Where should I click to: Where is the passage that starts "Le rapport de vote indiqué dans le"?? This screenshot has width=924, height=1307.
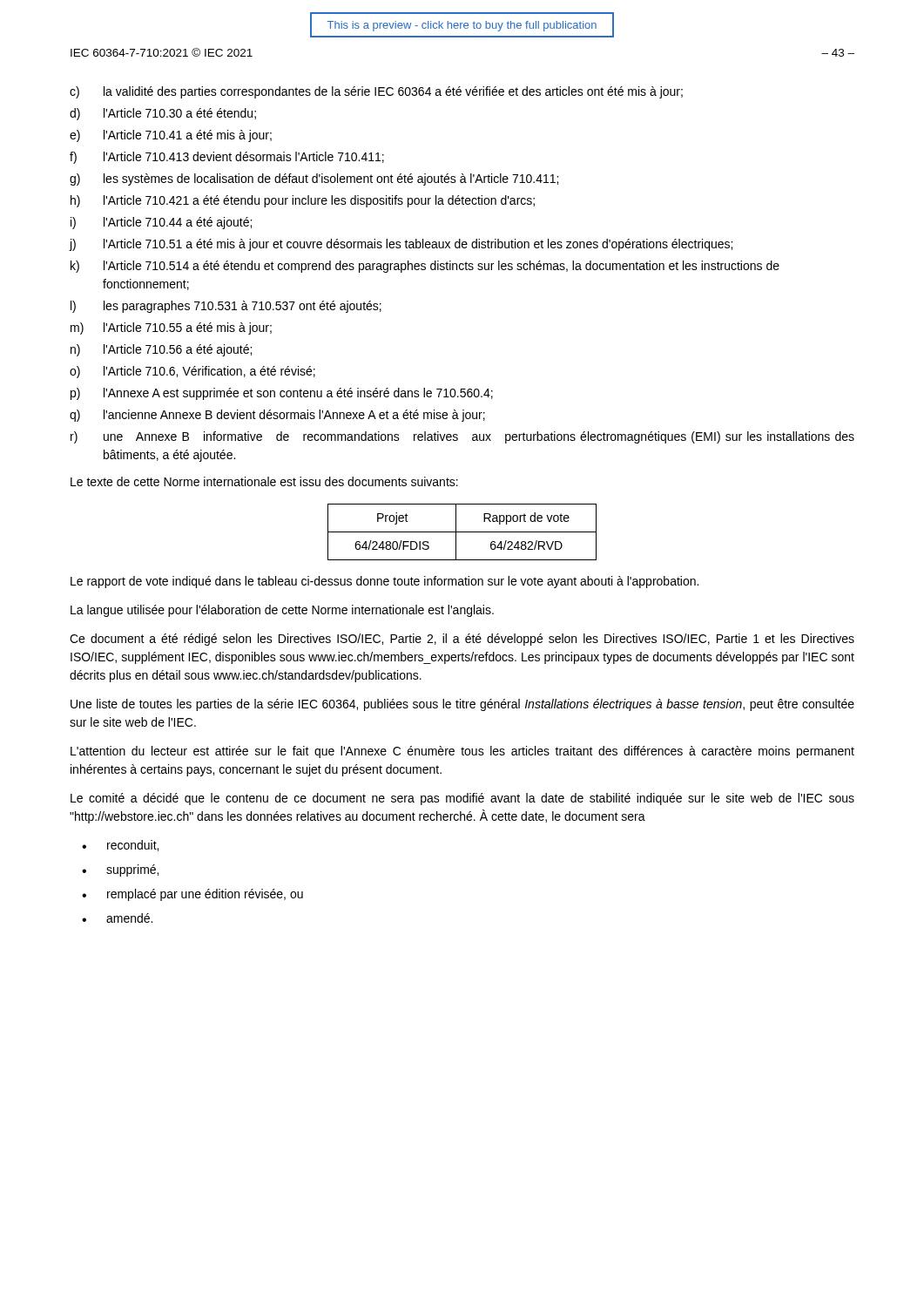385,581
